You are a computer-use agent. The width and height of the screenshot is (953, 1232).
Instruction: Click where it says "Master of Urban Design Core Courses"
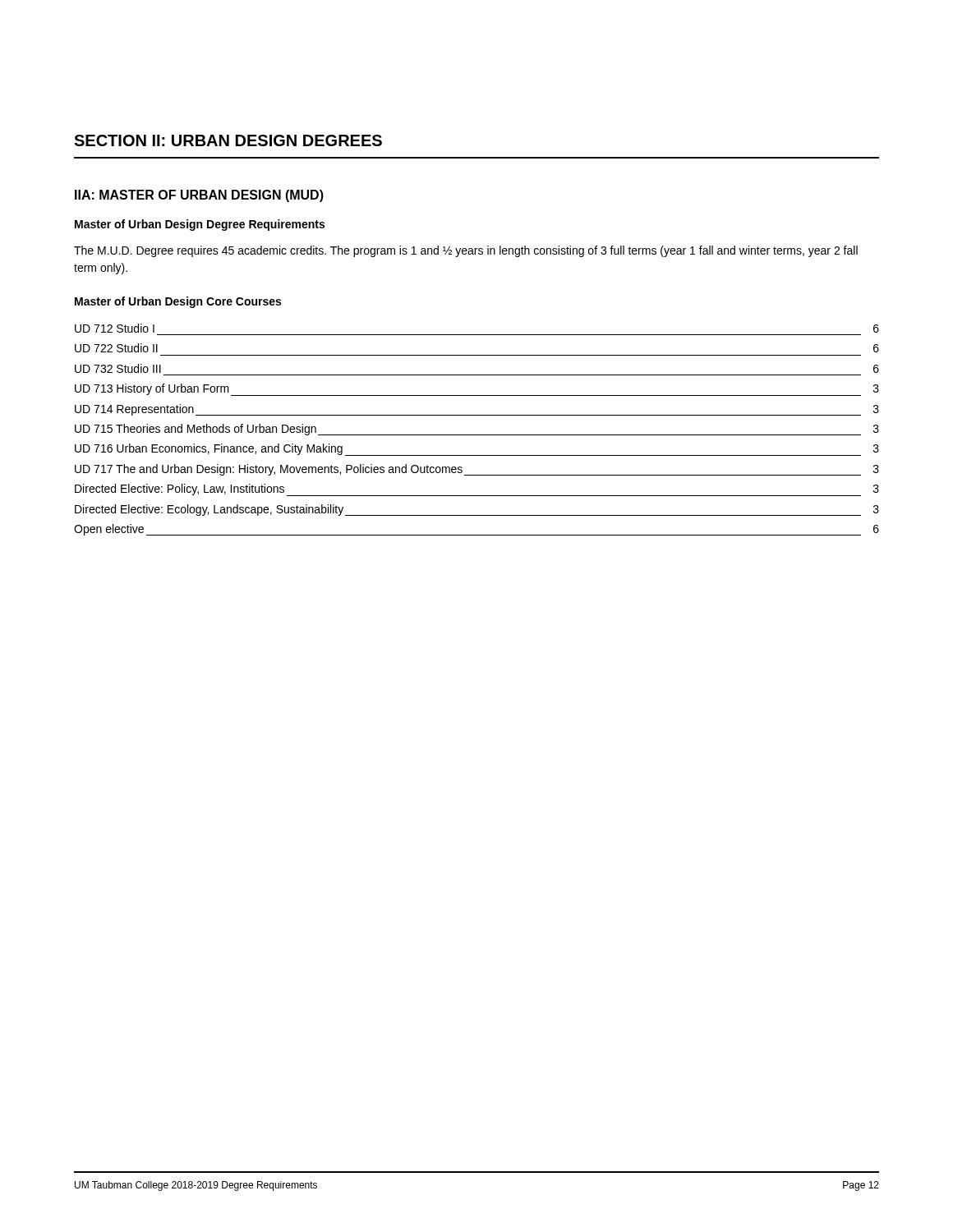click(178, 302)
